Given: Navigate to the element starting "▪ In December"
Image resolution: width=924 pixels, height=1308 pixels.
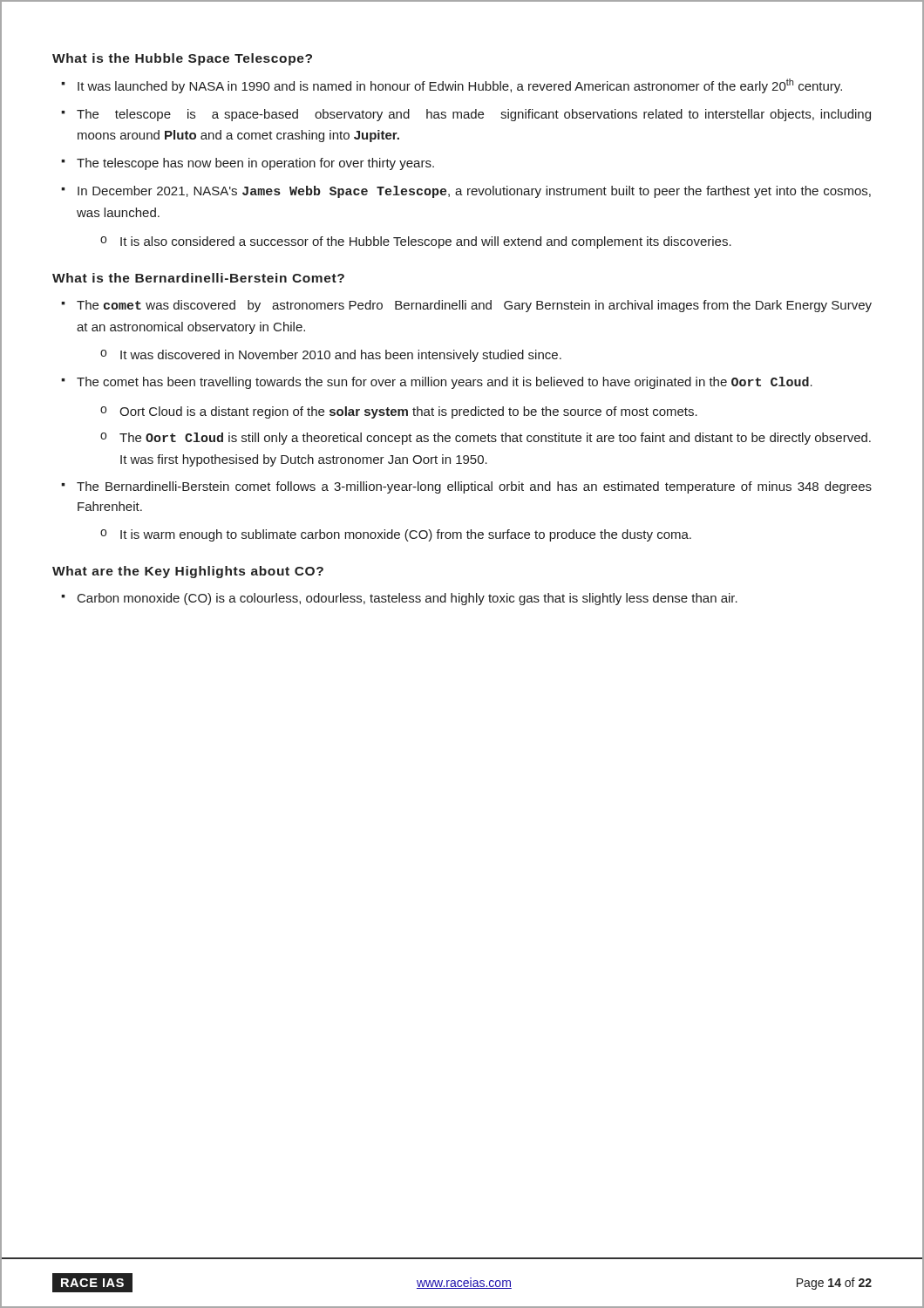Looking at the screenshot, I should 466,202.
